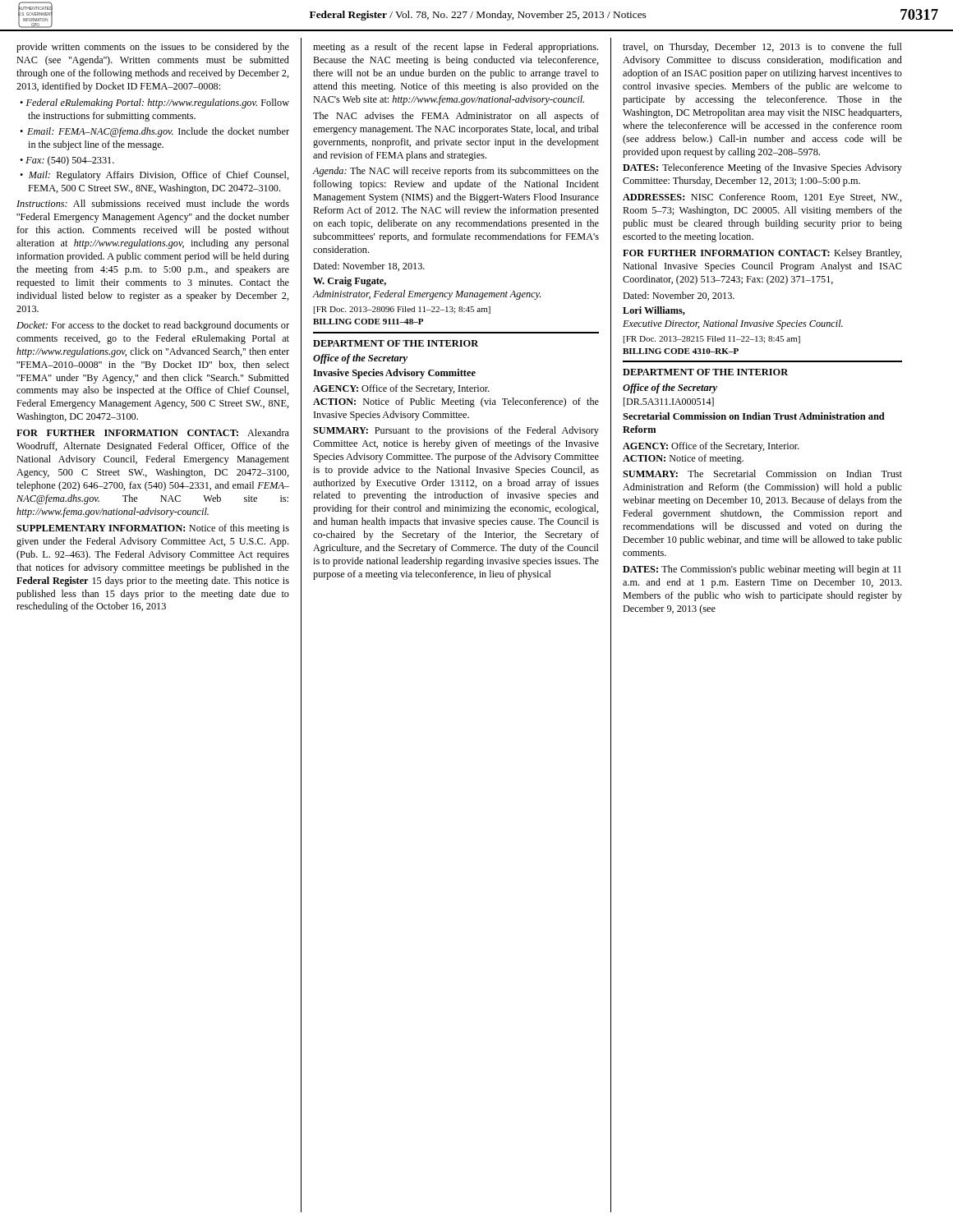Point to the text block starting "BILLING CODE 4310–RK–P"
Image resolution: width=953 pixels, height=1232 pixels.
[681, 351]
